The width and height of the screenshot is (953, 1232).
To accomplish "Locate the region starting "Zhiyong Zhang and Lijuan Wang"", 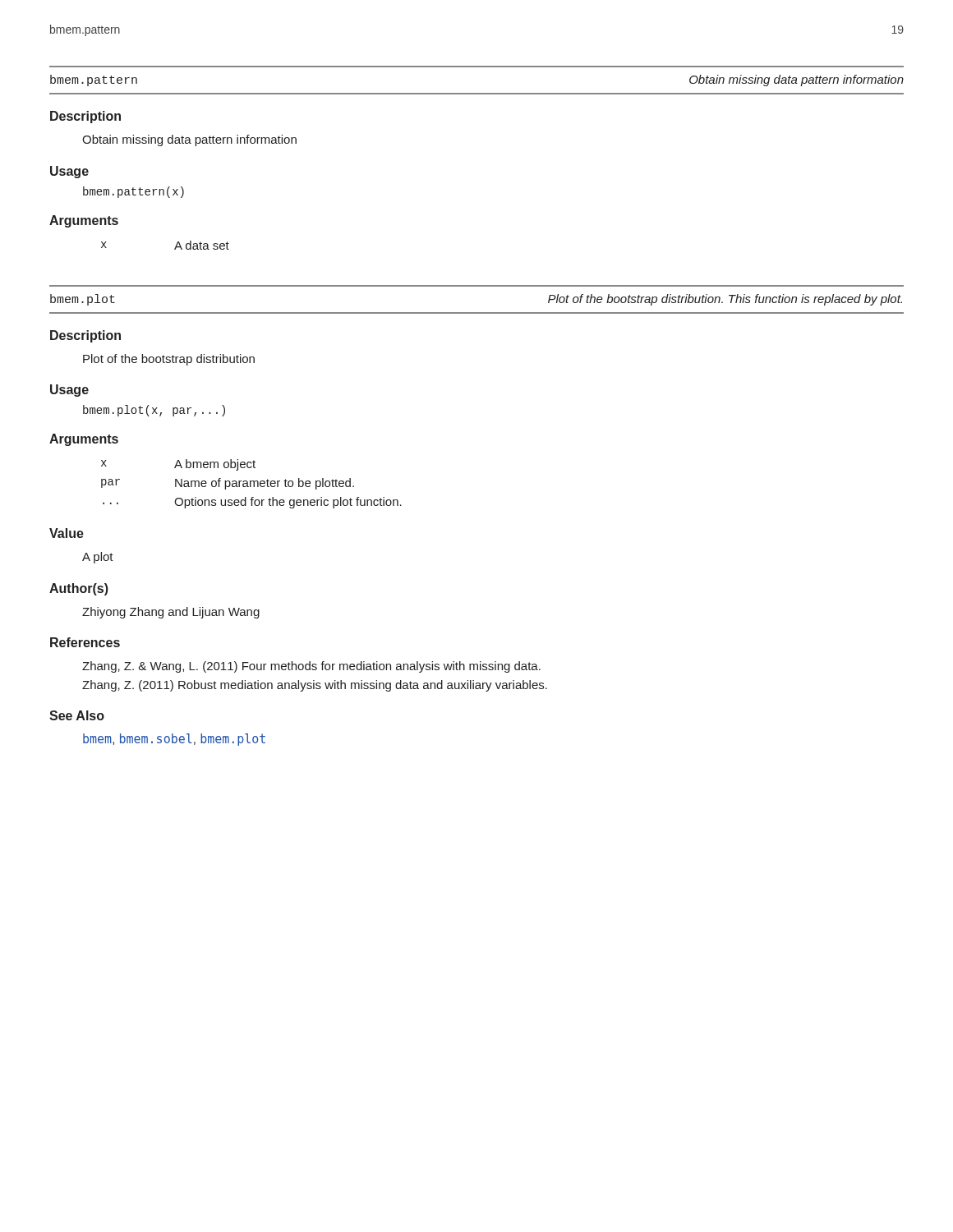I will pos(171,611).
